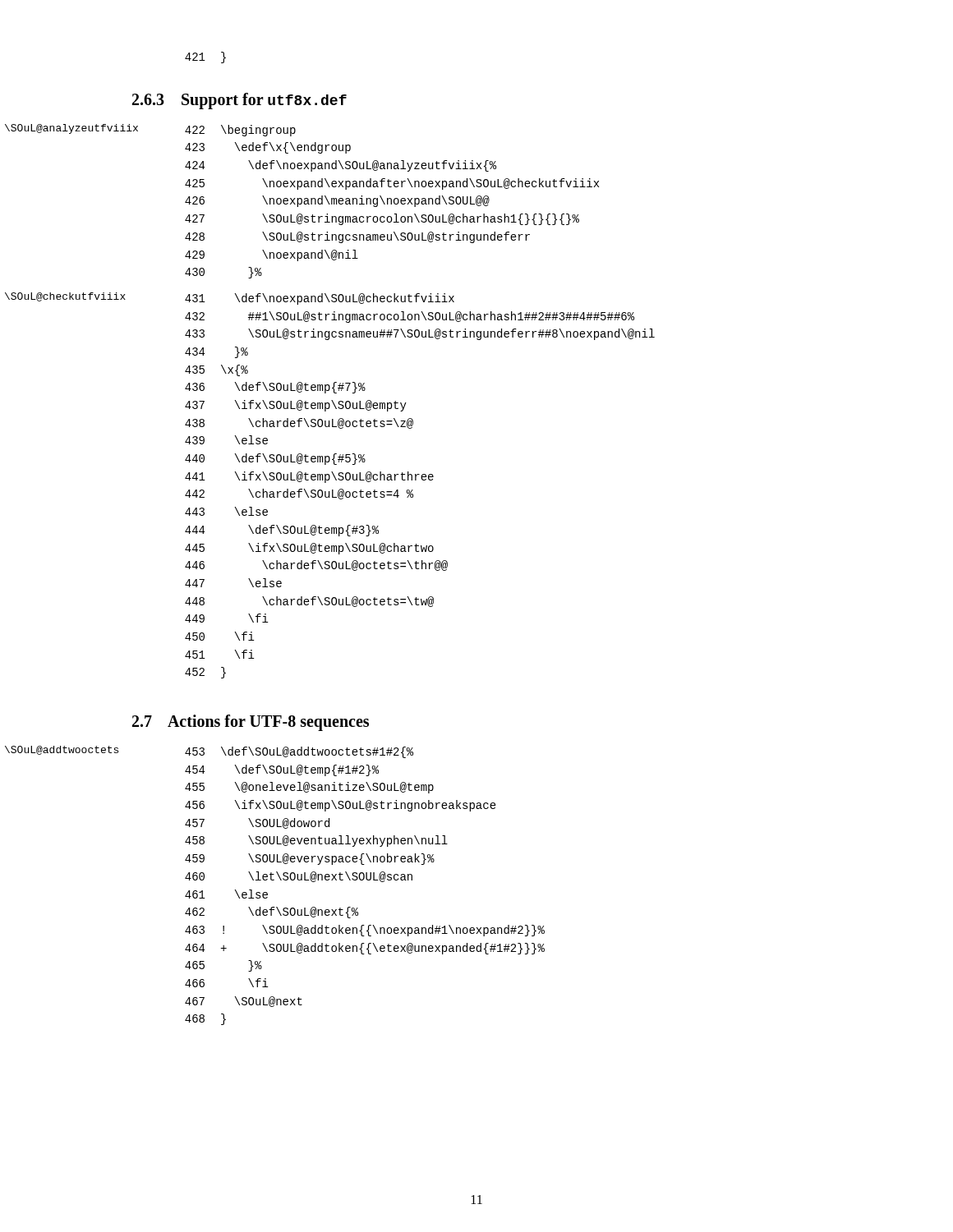
Task: Navigate to the passage starting "\SOuL@addtwooctets 453\def\SOuL@addtwooctets#1#2{% 454 \def\SOuL@temp{#1#2}% 455 \@onelevel@sanitize\SOuL@temp 456"
Action: (299, 752)
